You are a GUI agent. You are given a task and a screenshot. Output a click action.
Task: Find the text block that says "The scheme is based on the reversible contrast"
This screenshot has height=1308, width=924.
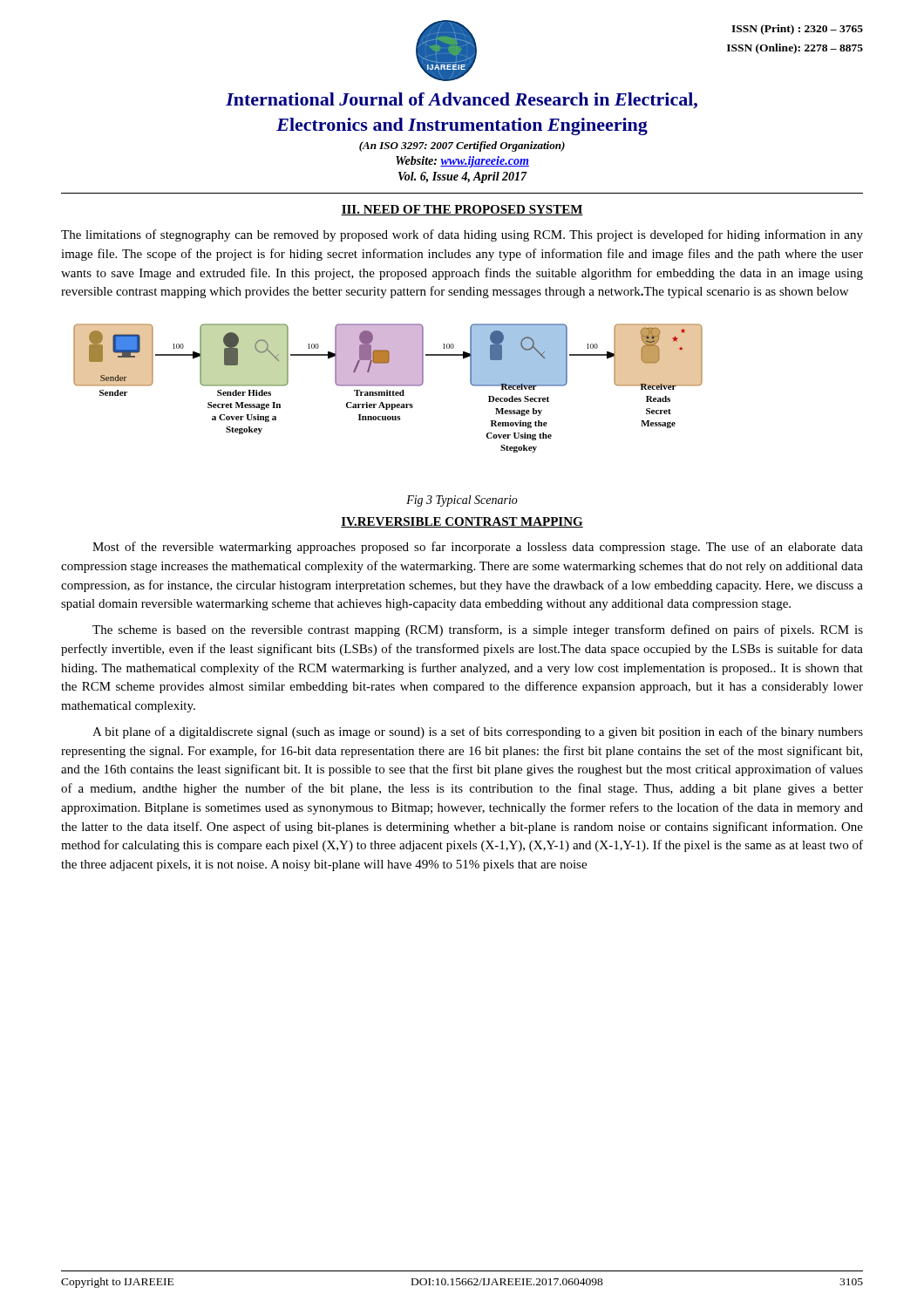462,668
